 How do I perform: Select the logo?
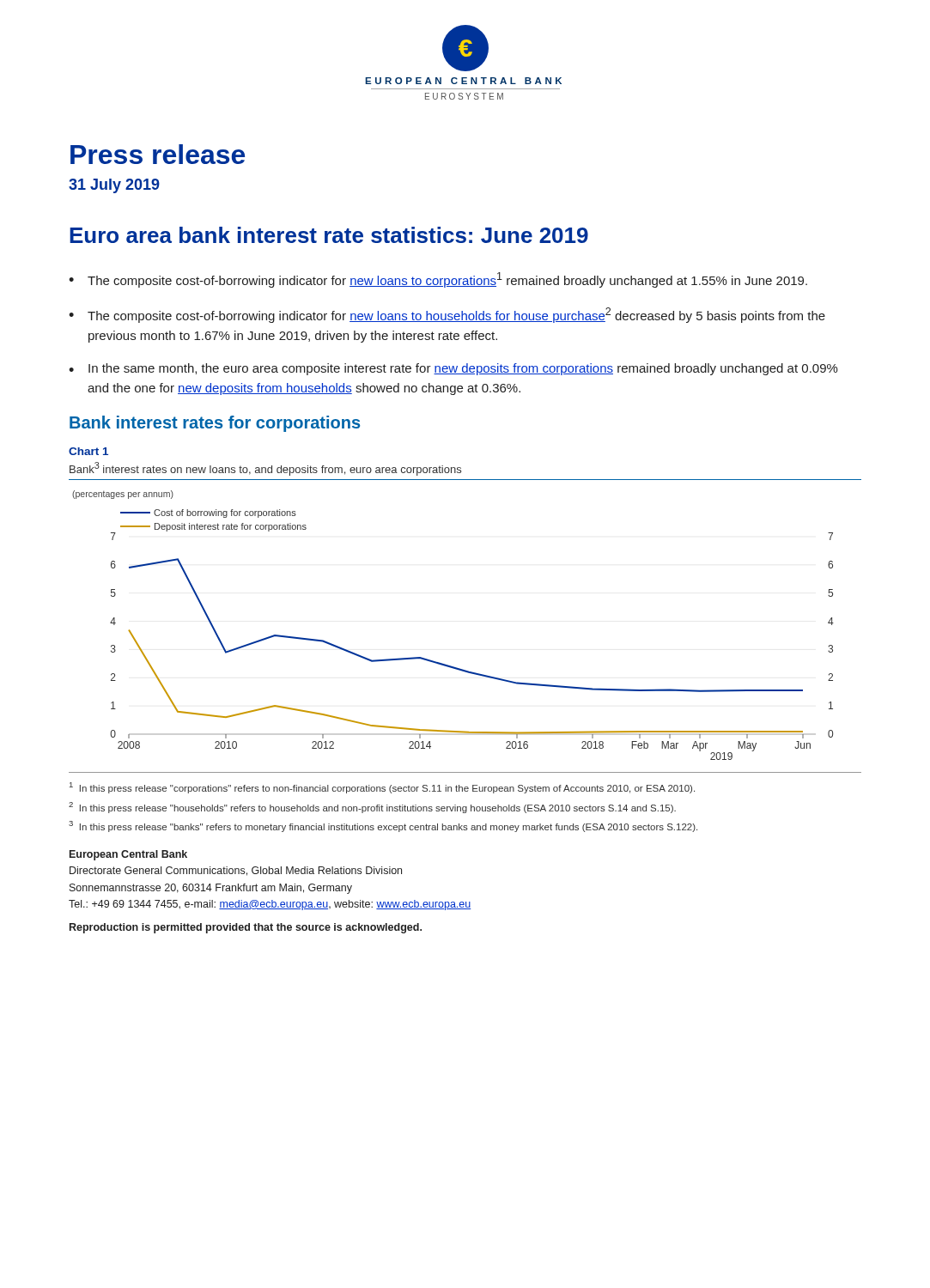(465, 54)
